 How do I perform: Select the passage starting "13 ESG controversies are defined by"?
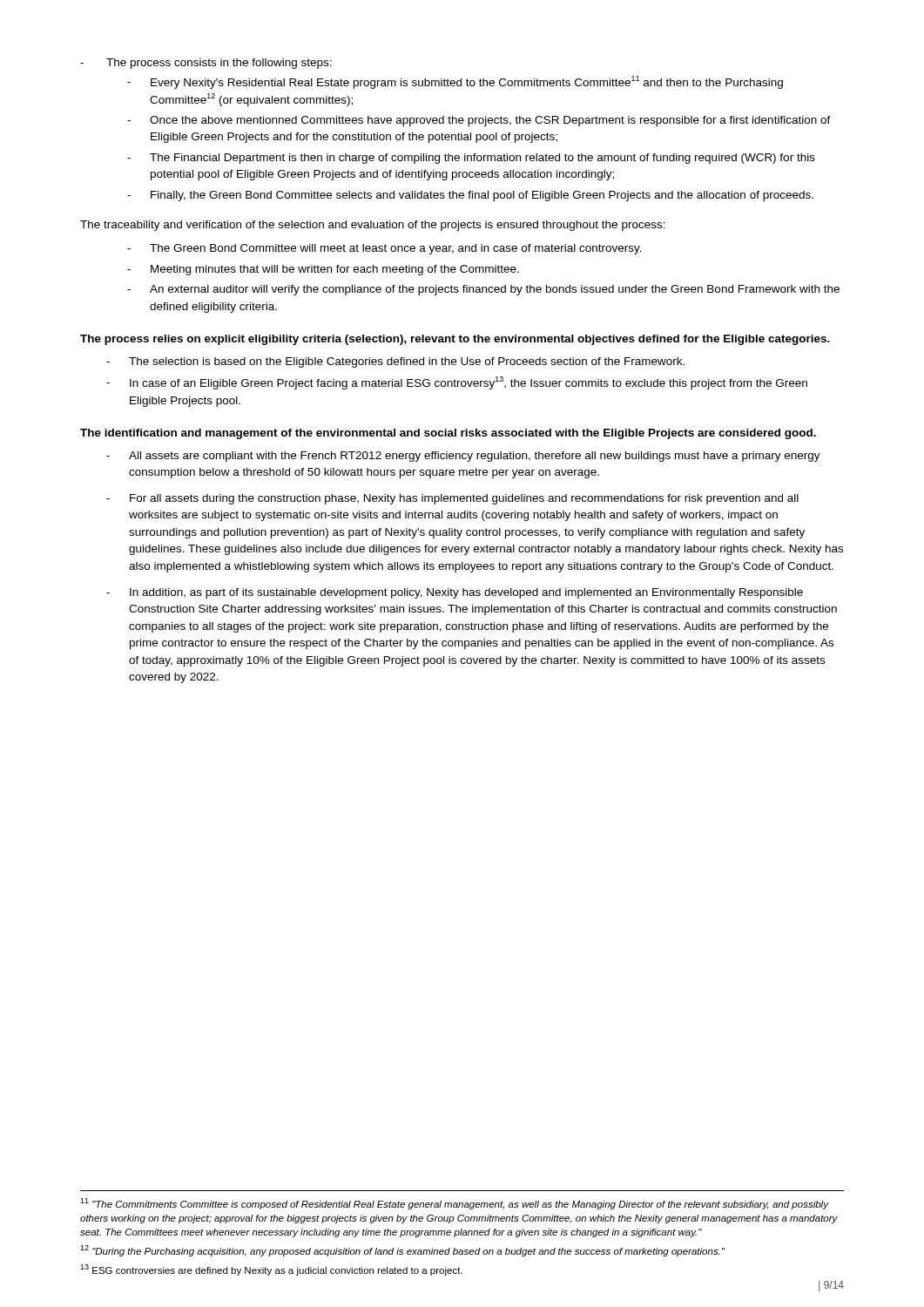point(272,1269)
